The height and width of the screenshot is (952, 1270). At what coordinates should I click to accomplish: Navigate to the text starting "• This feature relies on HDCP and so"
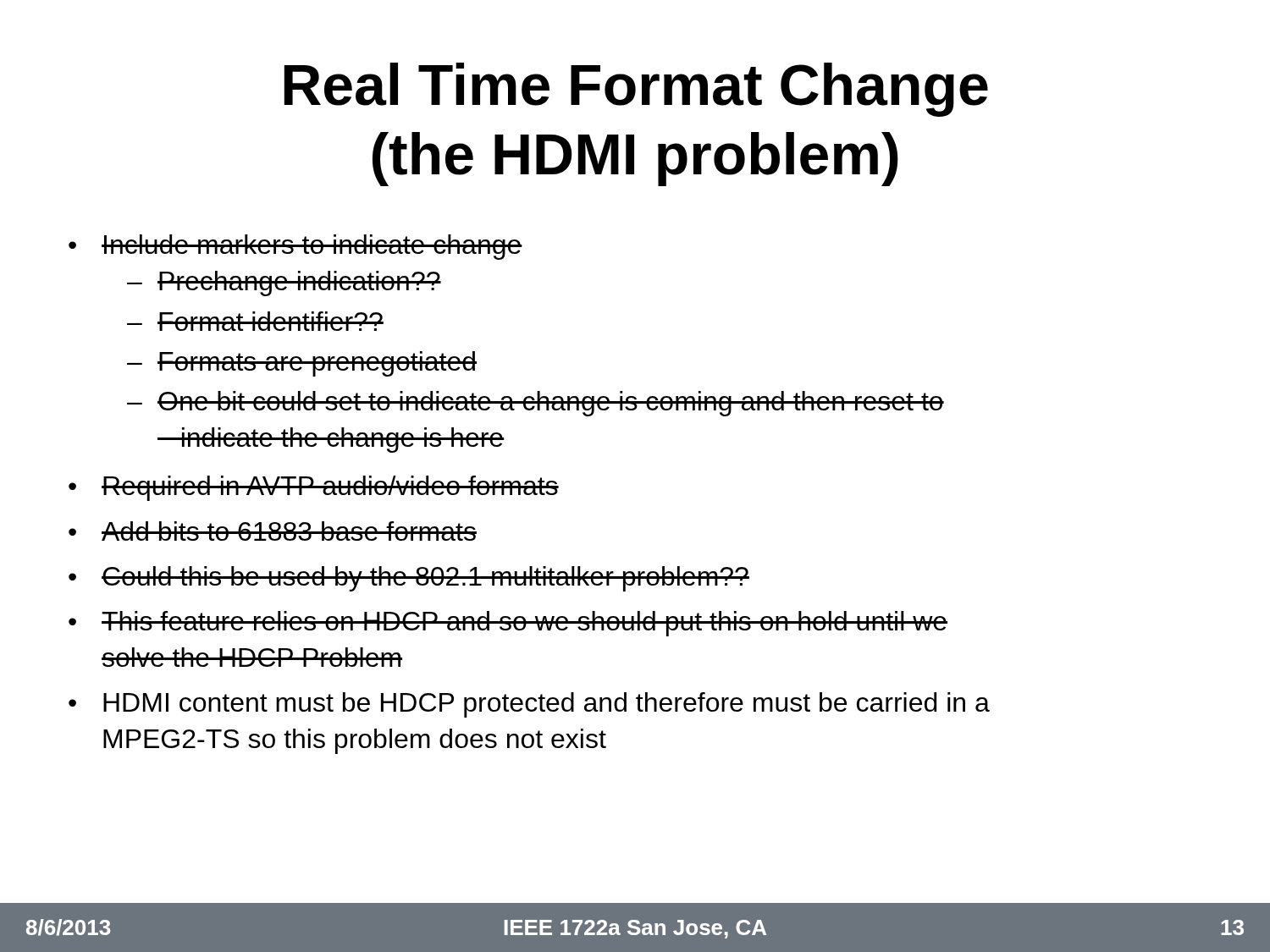508,640
